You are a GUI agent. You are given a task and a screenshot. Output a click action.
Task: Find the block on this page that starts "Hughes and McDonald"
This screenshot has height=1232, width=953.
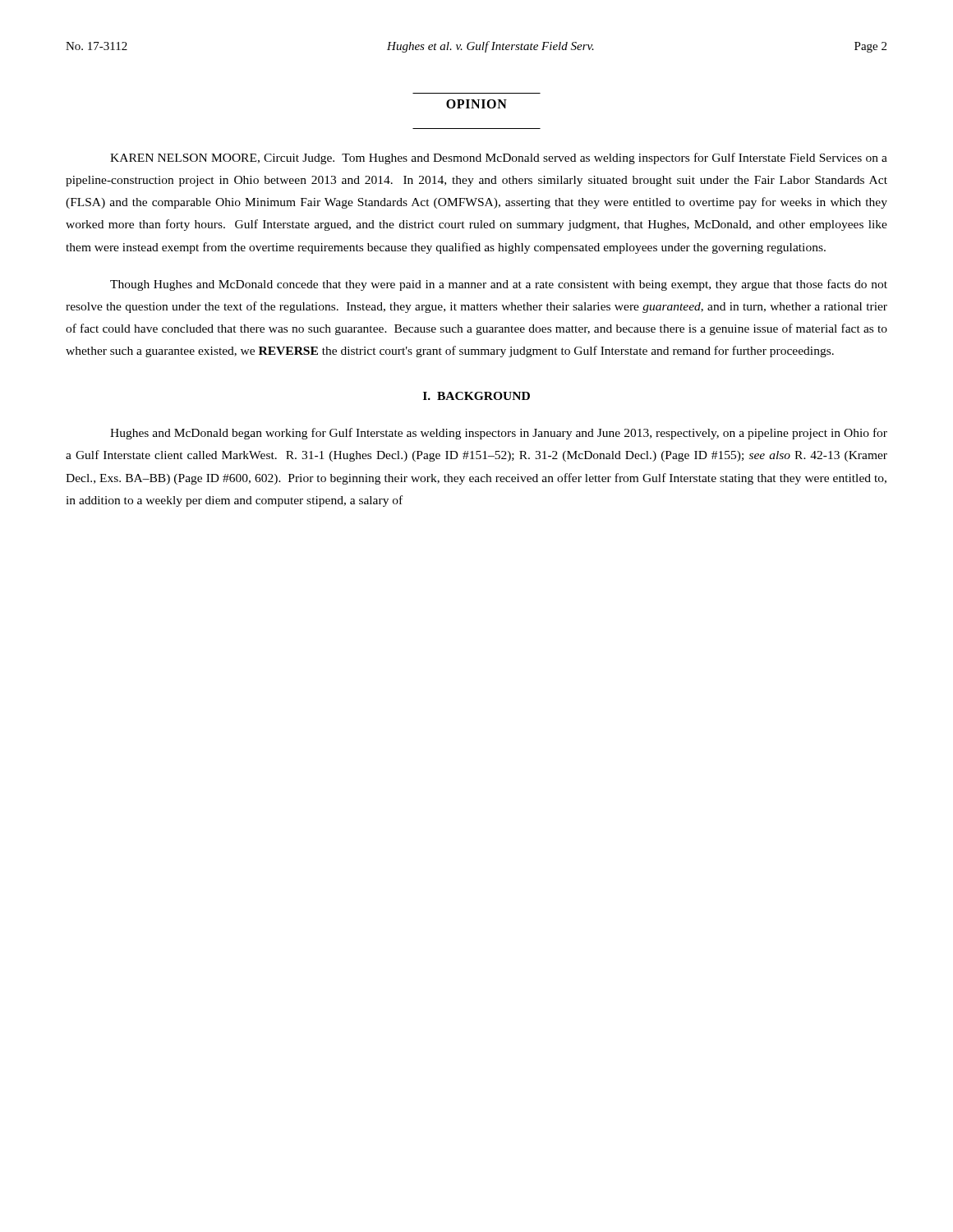476,466
